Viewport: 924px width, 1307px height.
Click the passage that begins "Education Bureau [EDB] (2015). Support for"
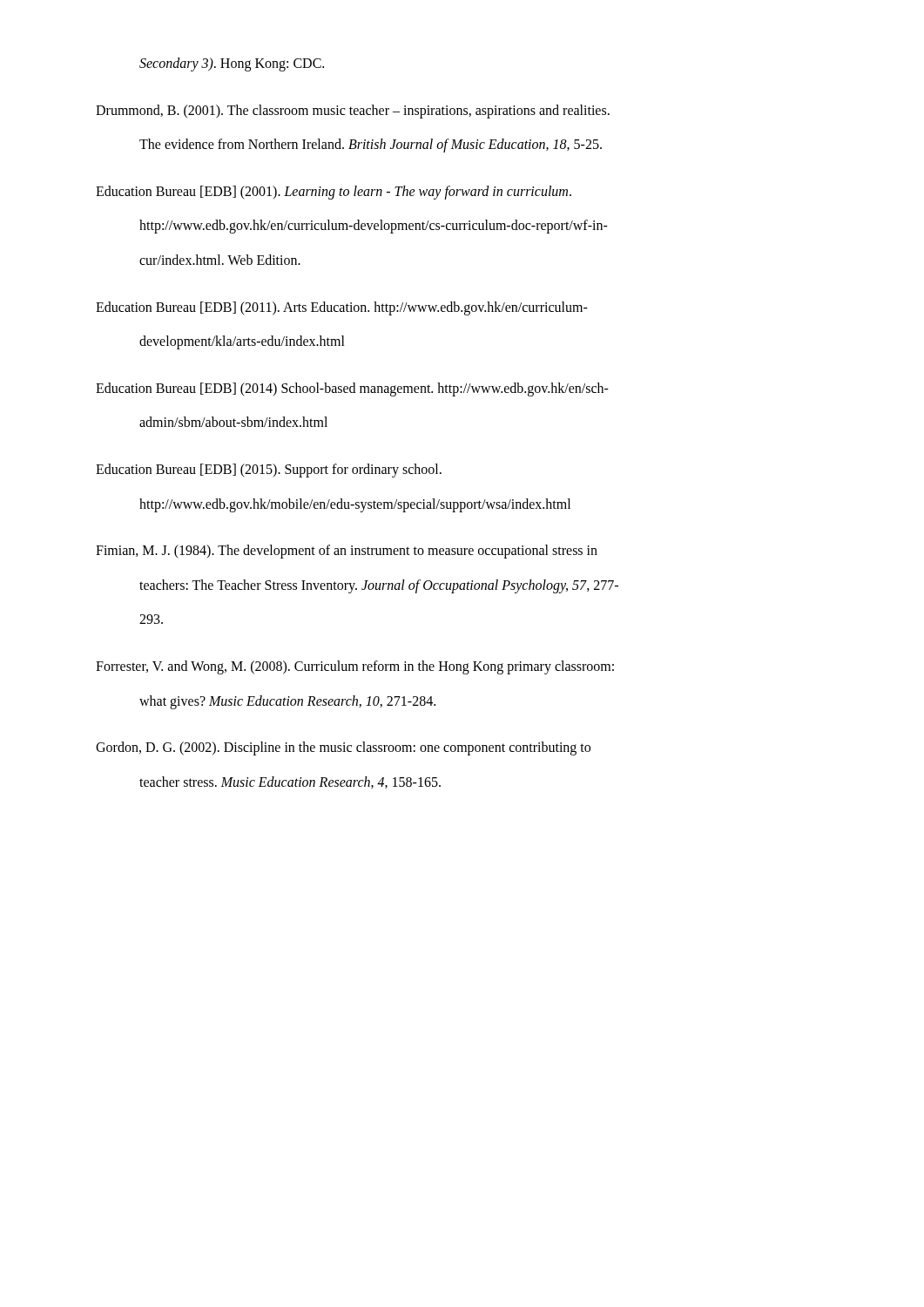coord(269,471)
